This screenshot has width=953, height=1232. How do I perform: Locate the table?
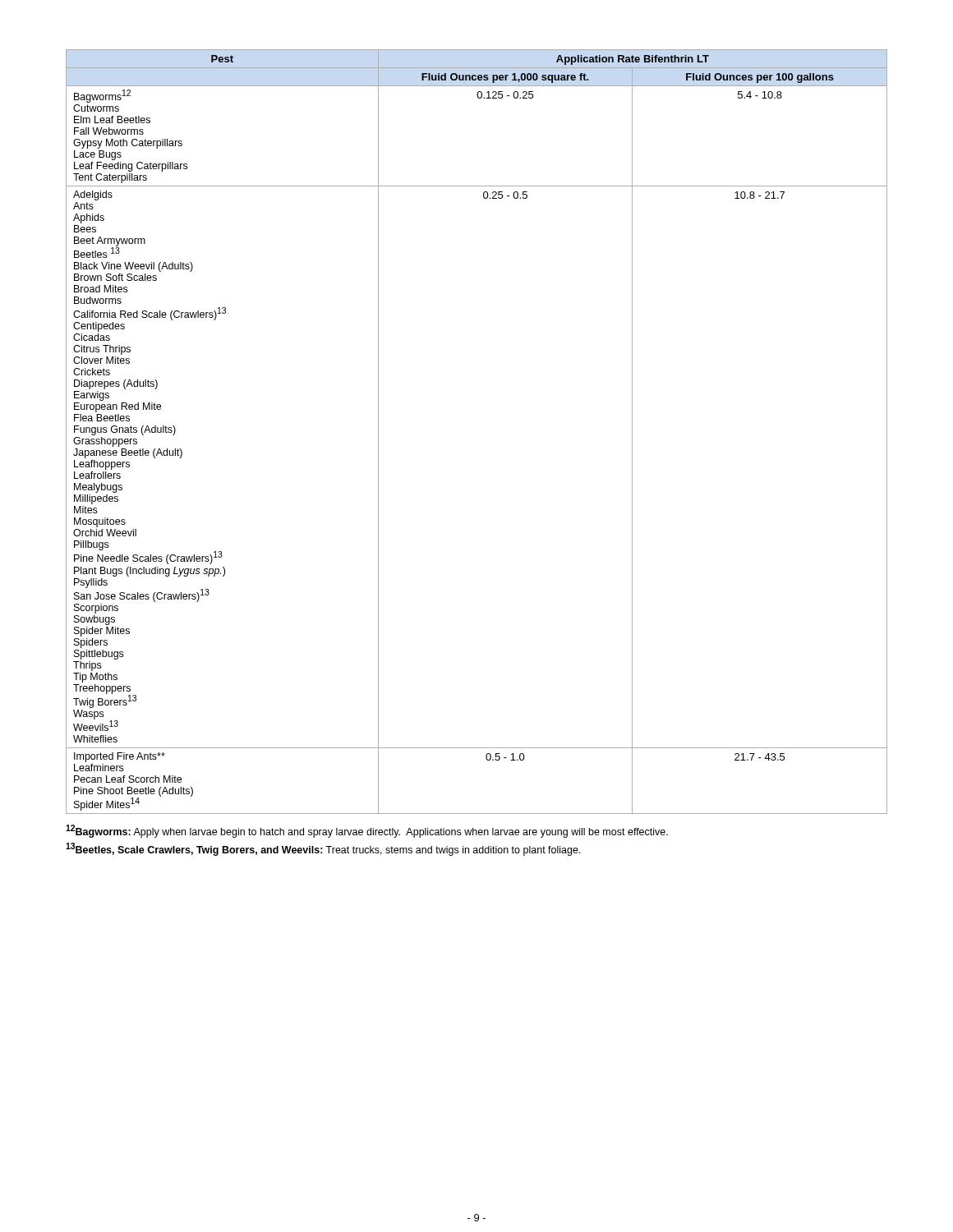click(x=476, y=432)
